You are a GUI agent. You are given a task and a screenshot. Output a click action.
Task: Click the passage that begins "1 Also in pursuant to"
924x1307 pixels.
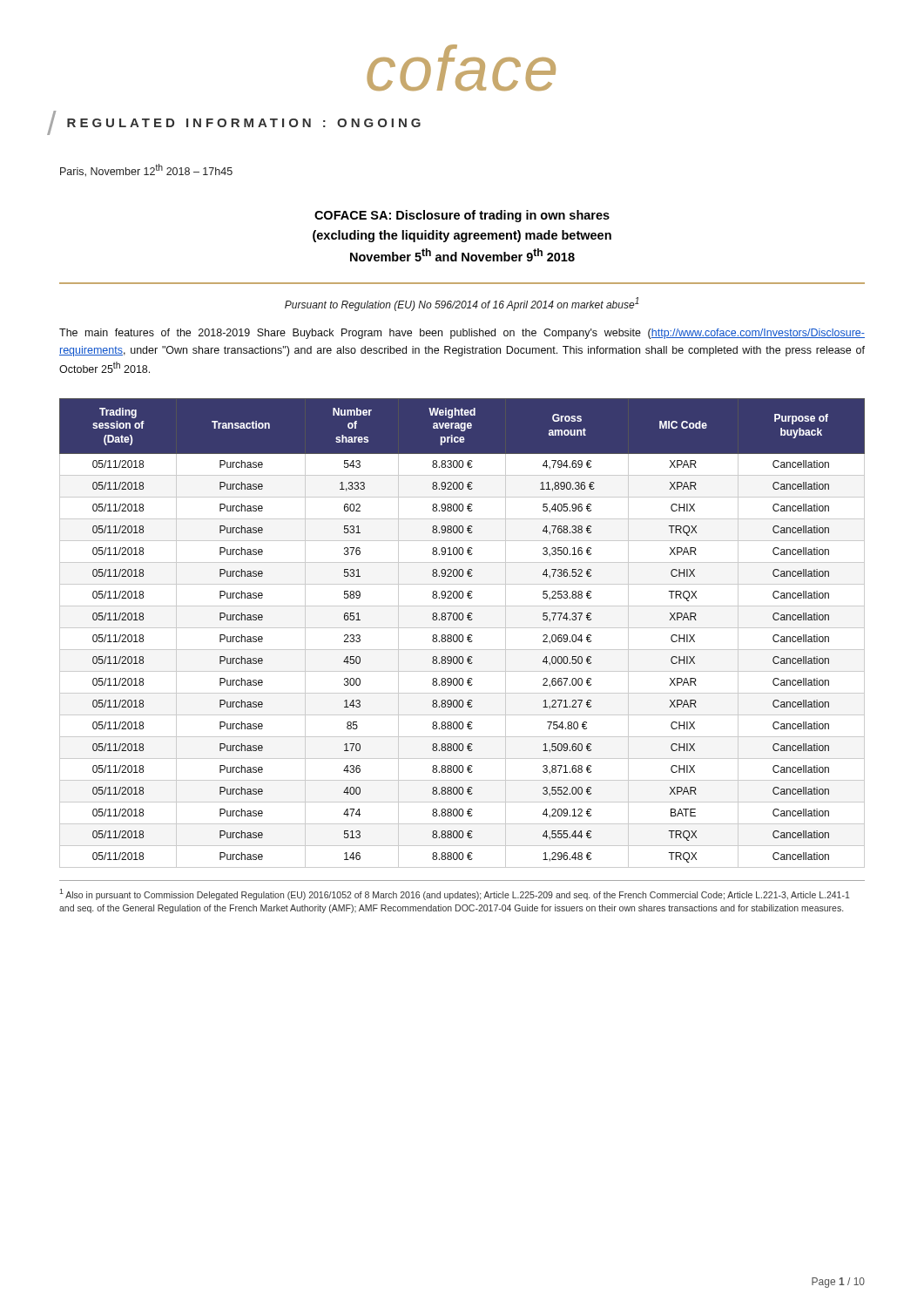(x=455, y=900)
